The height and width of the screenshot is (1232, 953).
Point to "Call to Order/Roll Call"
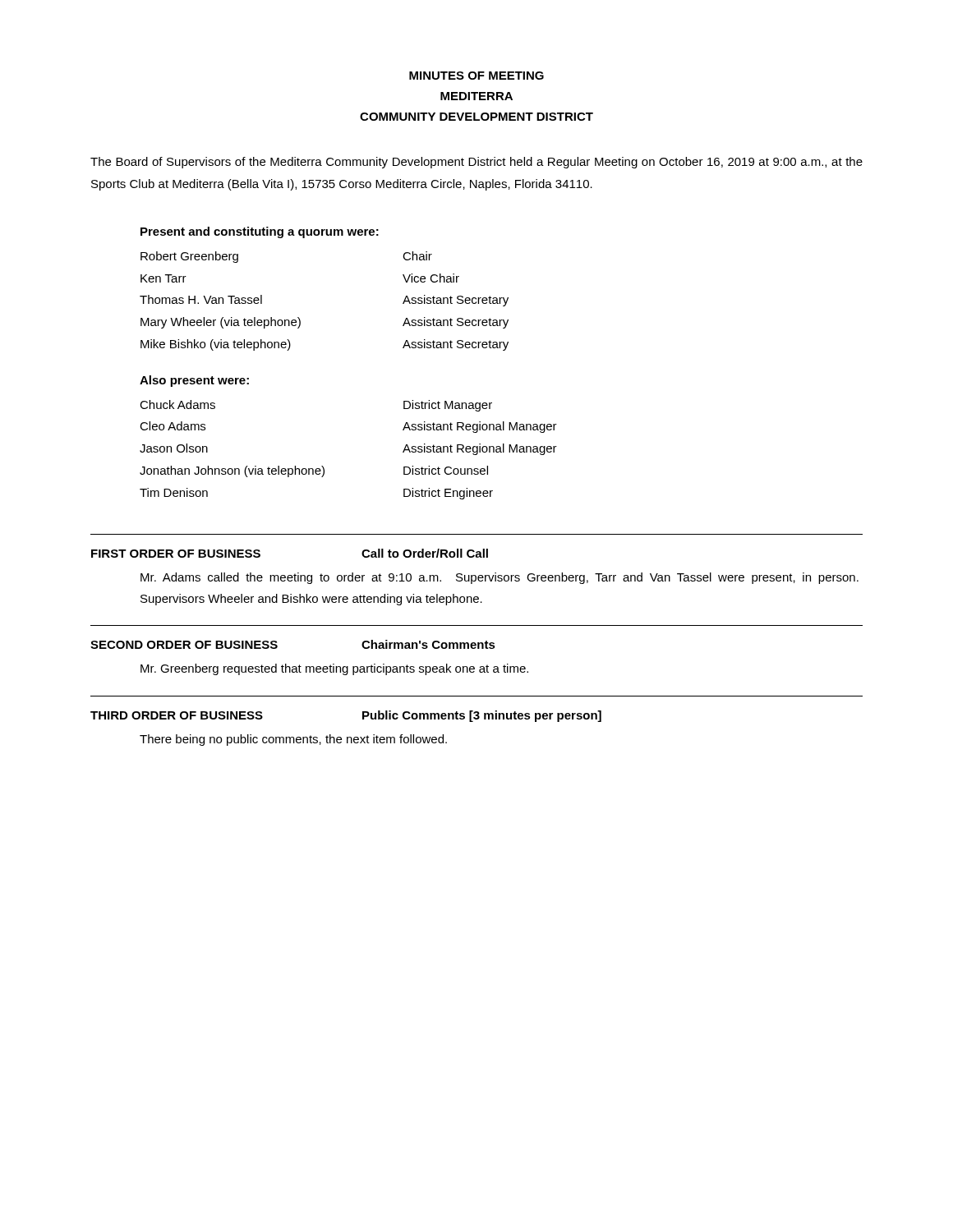(425, 553)
